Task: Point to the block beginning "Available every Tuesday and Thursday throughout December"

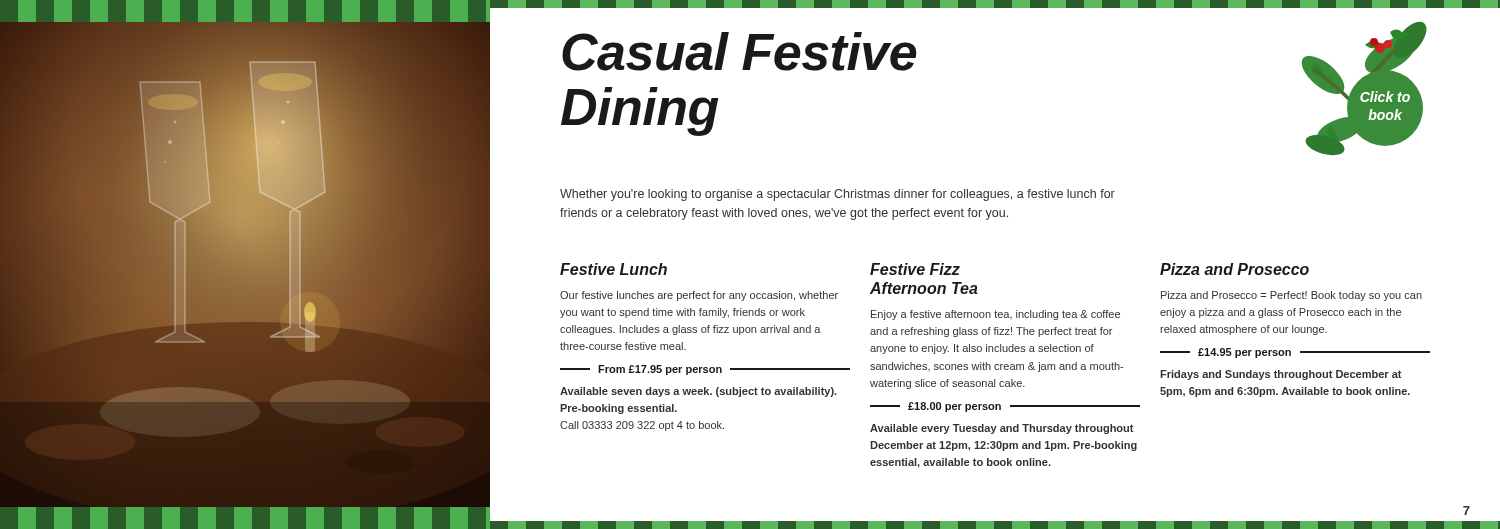Action: (x=1005, y=445)
